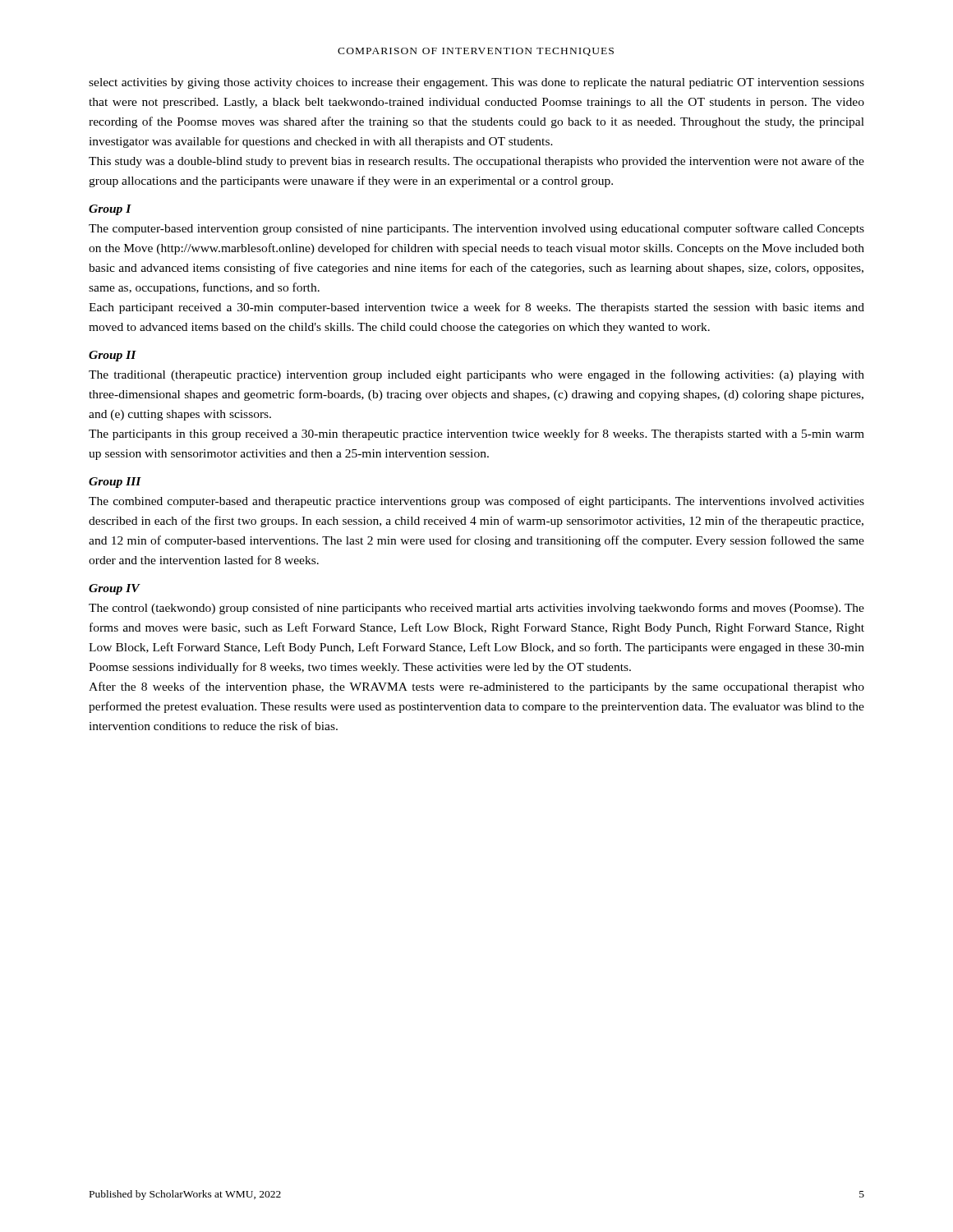Select the text block starting "The computer-based intervention group consisted of nine"
The image size is (953, 1232).
(476, 258)
